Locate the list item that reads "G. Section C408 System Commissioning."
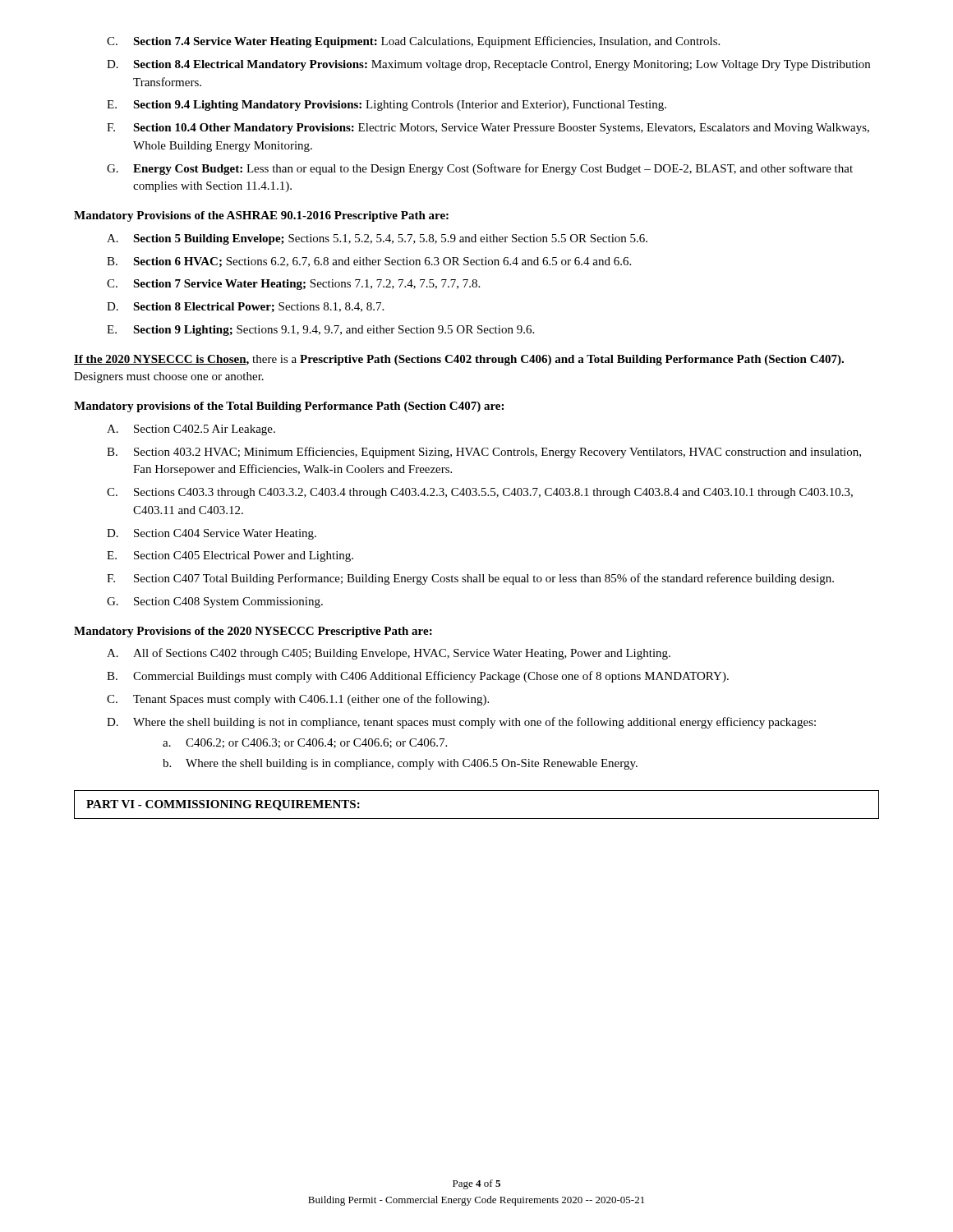The width and height of the screenshot is (953, 1232). pos(215,602)
